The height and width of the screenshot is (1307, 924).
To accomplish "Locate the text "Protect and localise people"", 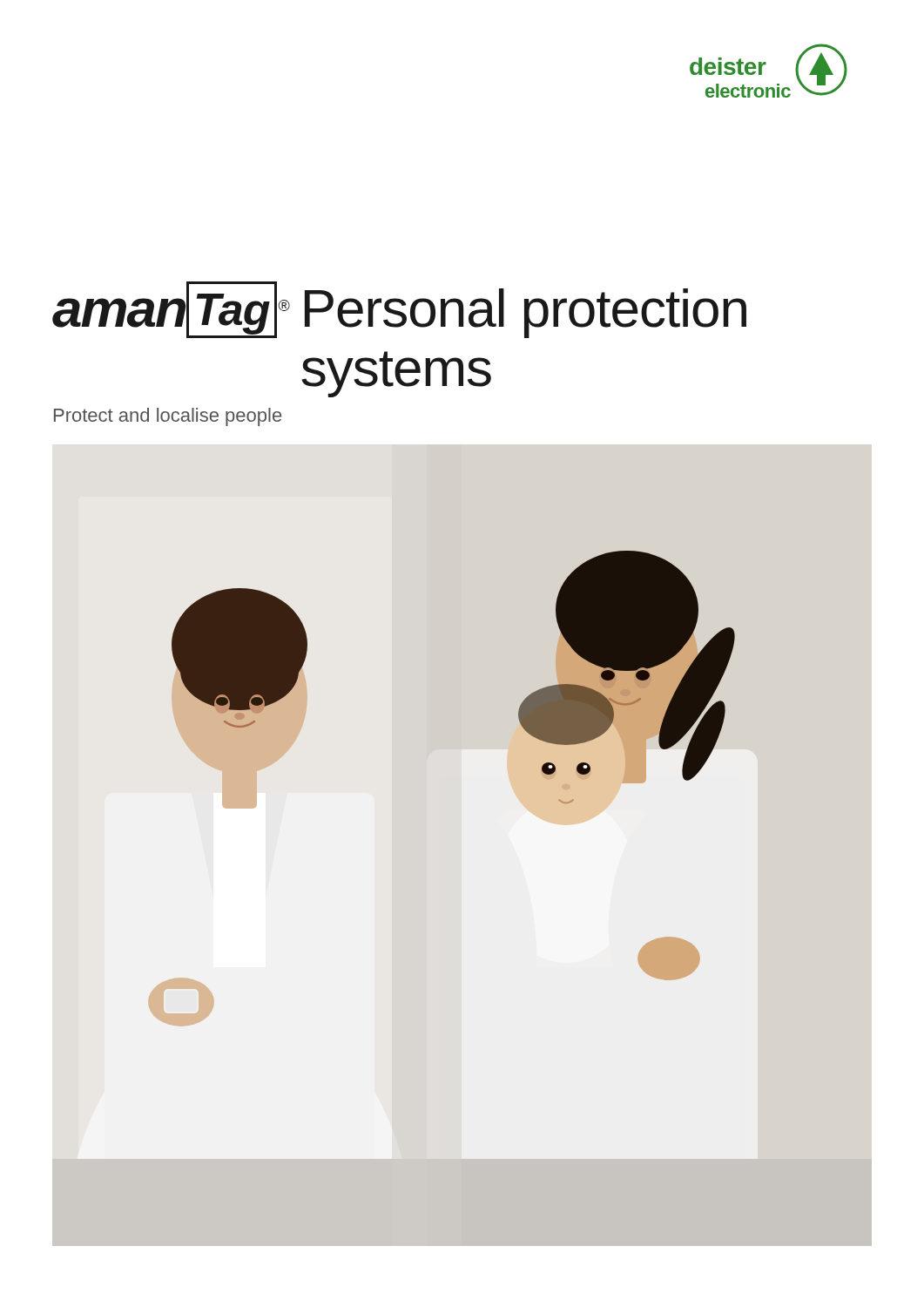I will tap(167, 415).
